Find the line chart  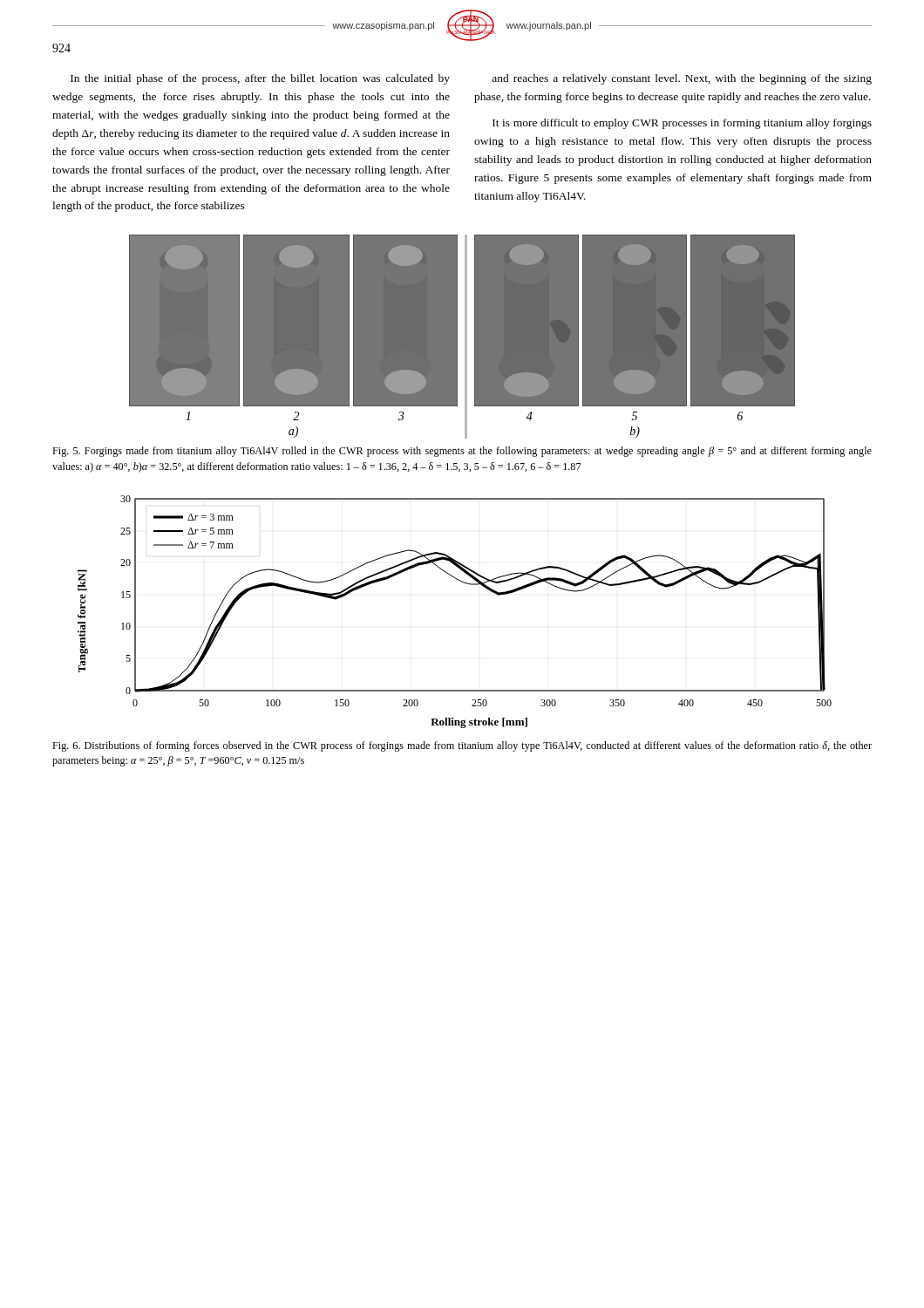462,612
